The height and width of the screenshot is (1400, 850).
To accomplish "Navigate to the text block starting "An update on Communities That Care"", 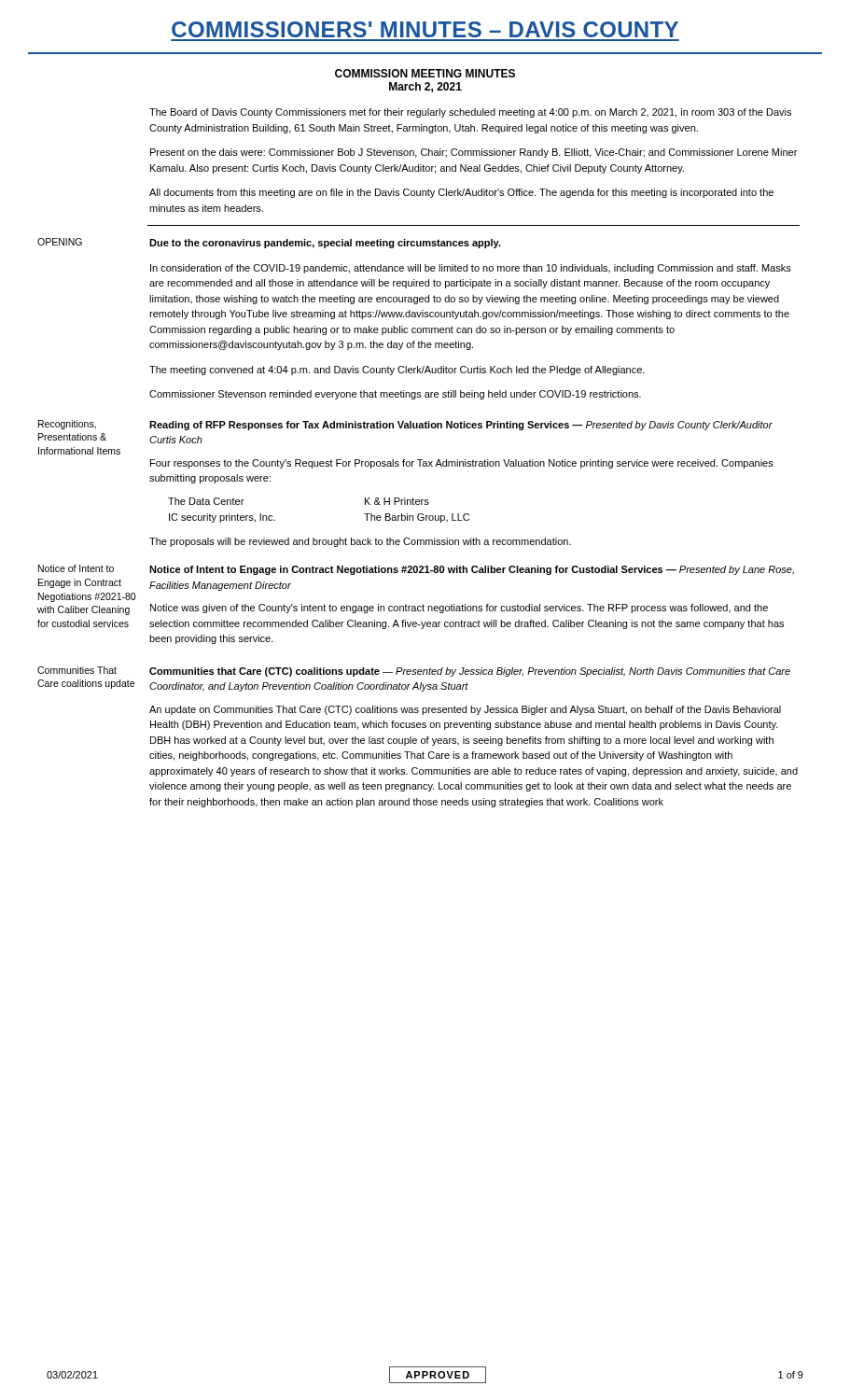I will (473, 755).
